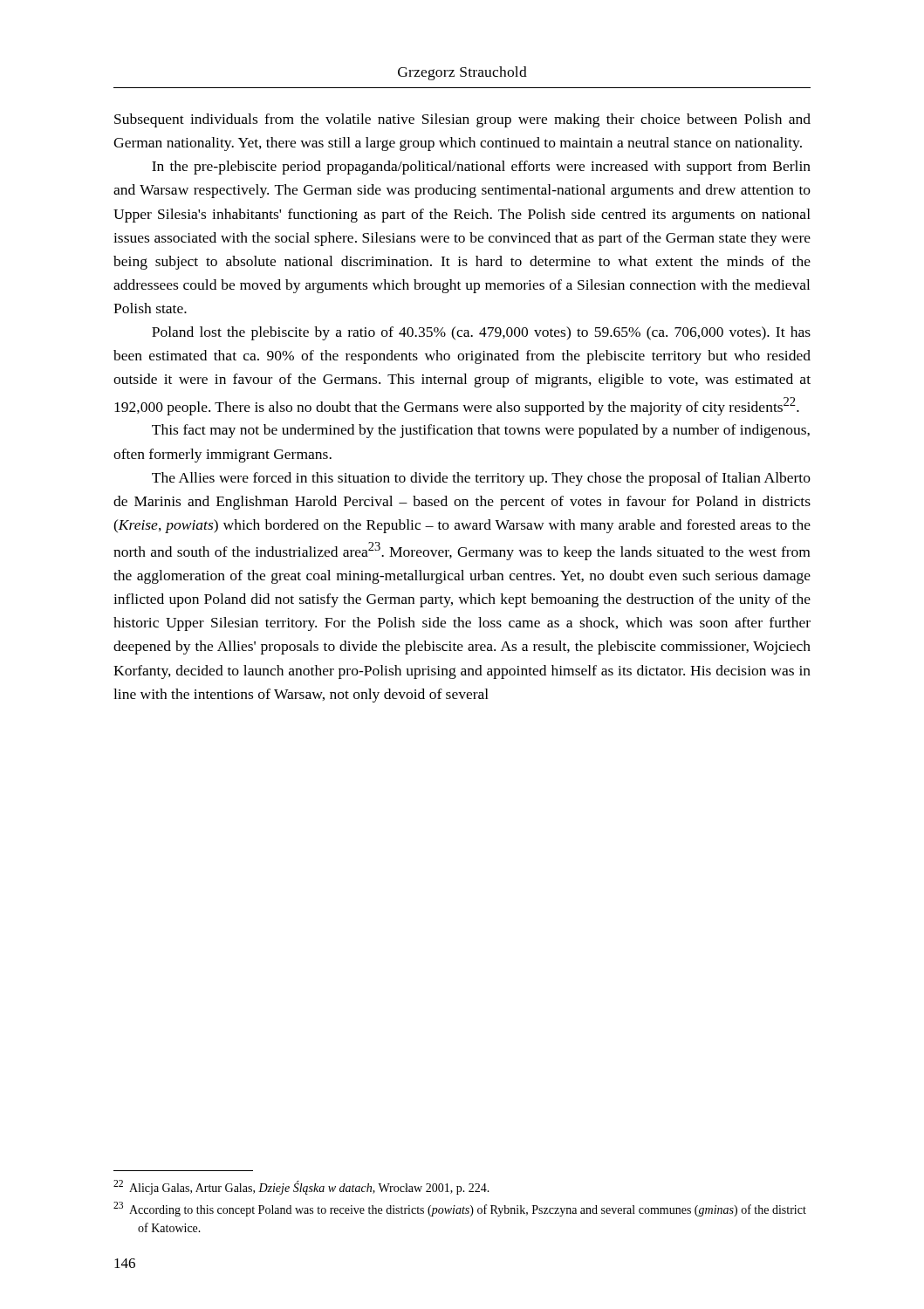Click on the passage starting "23 According to this"

[462, 1218]
